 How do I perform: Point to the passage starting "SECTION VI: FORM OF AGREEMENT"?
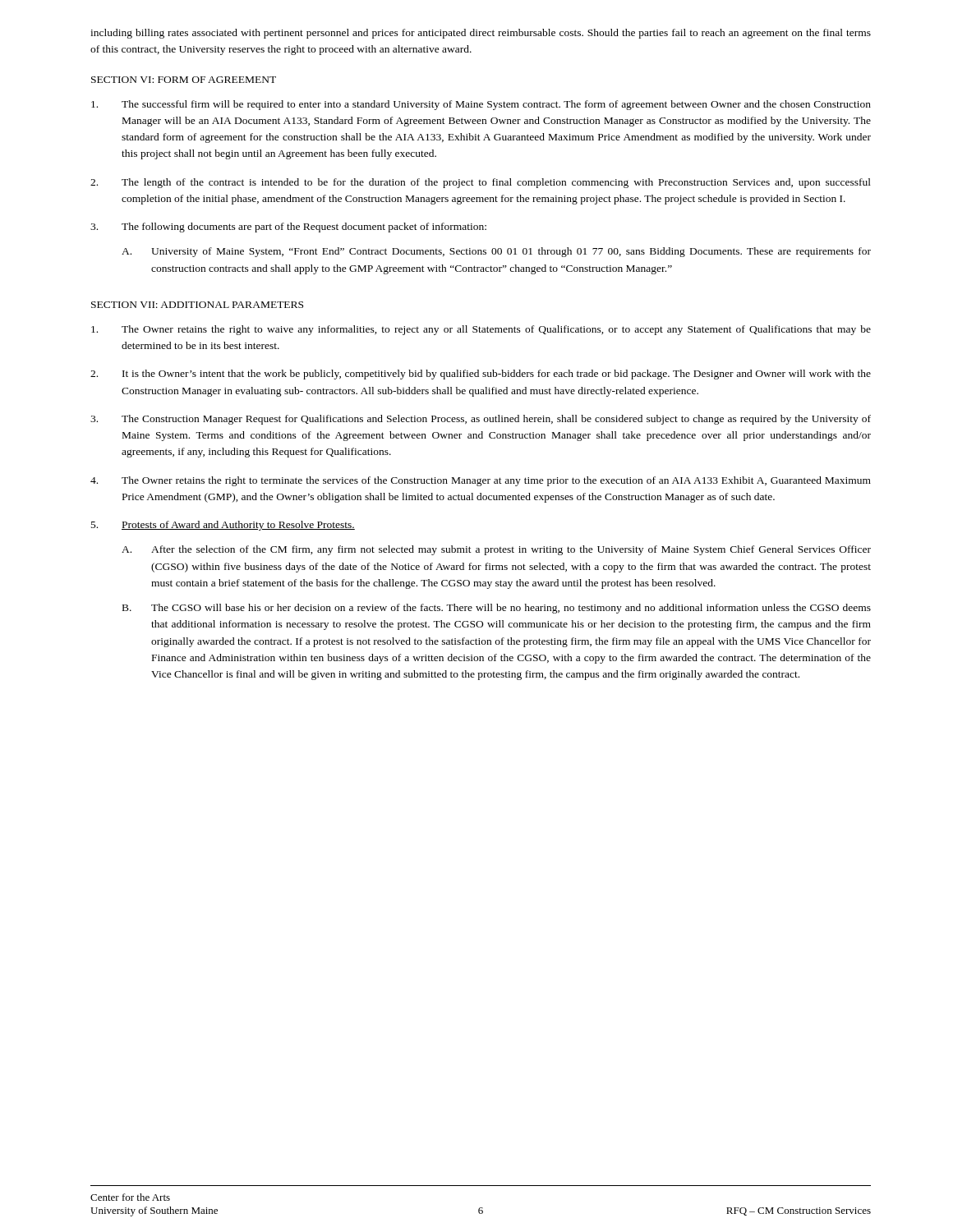(183, 79)
